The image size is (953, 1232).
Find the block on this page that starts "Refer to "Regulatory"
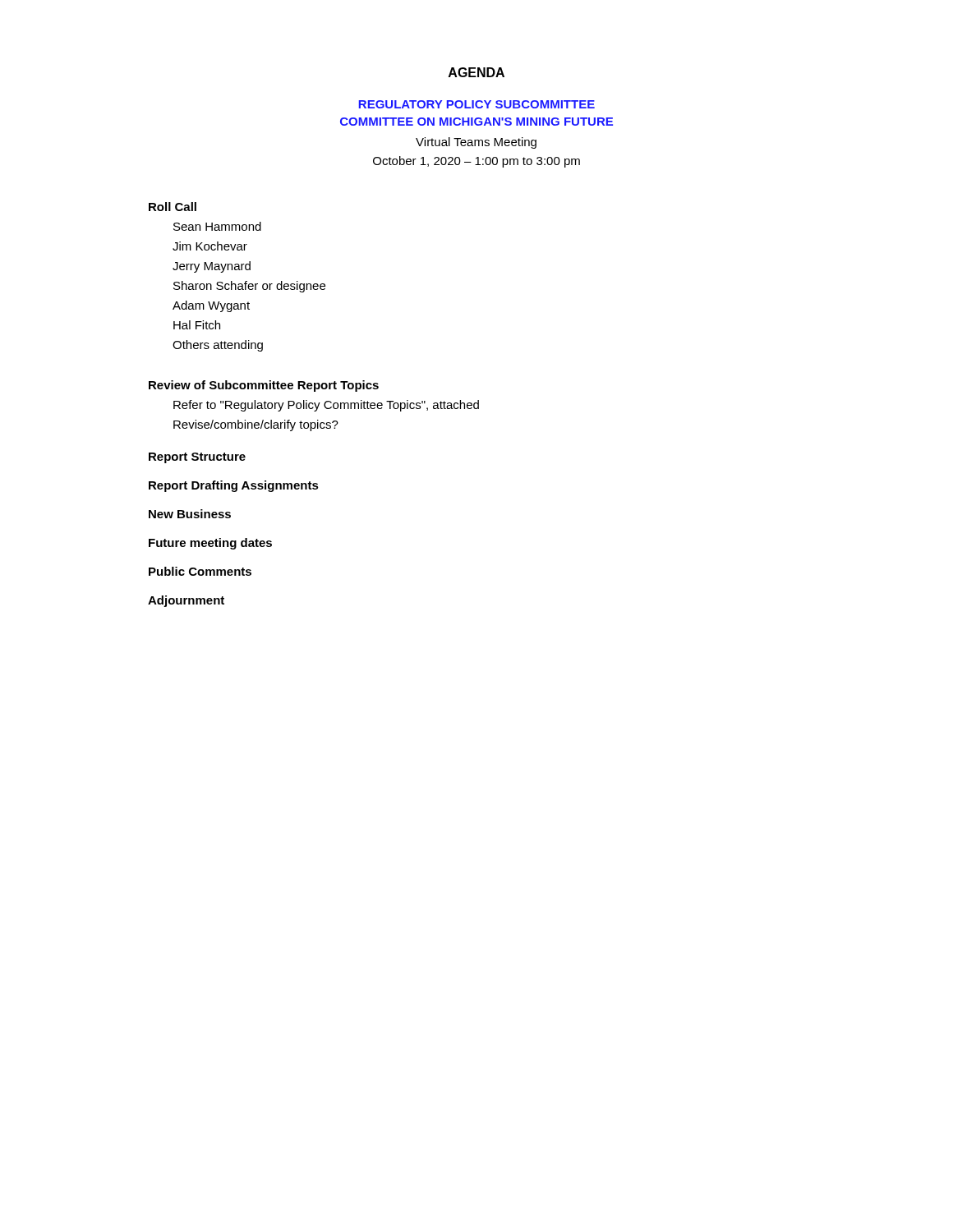[x=326, y=414]
